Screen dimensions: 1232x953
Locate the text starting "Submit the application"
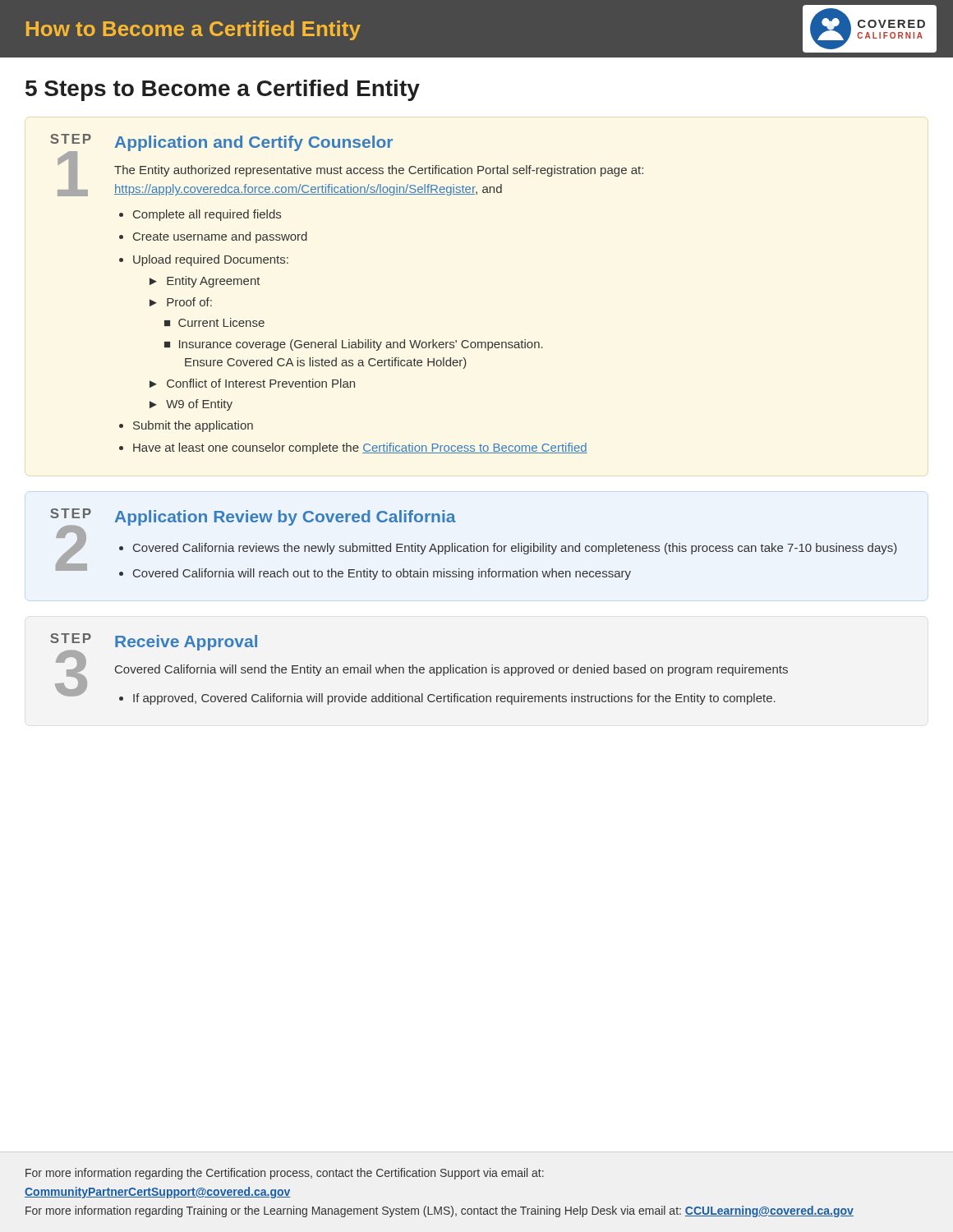pyautogui.click(x=193, y=425)
